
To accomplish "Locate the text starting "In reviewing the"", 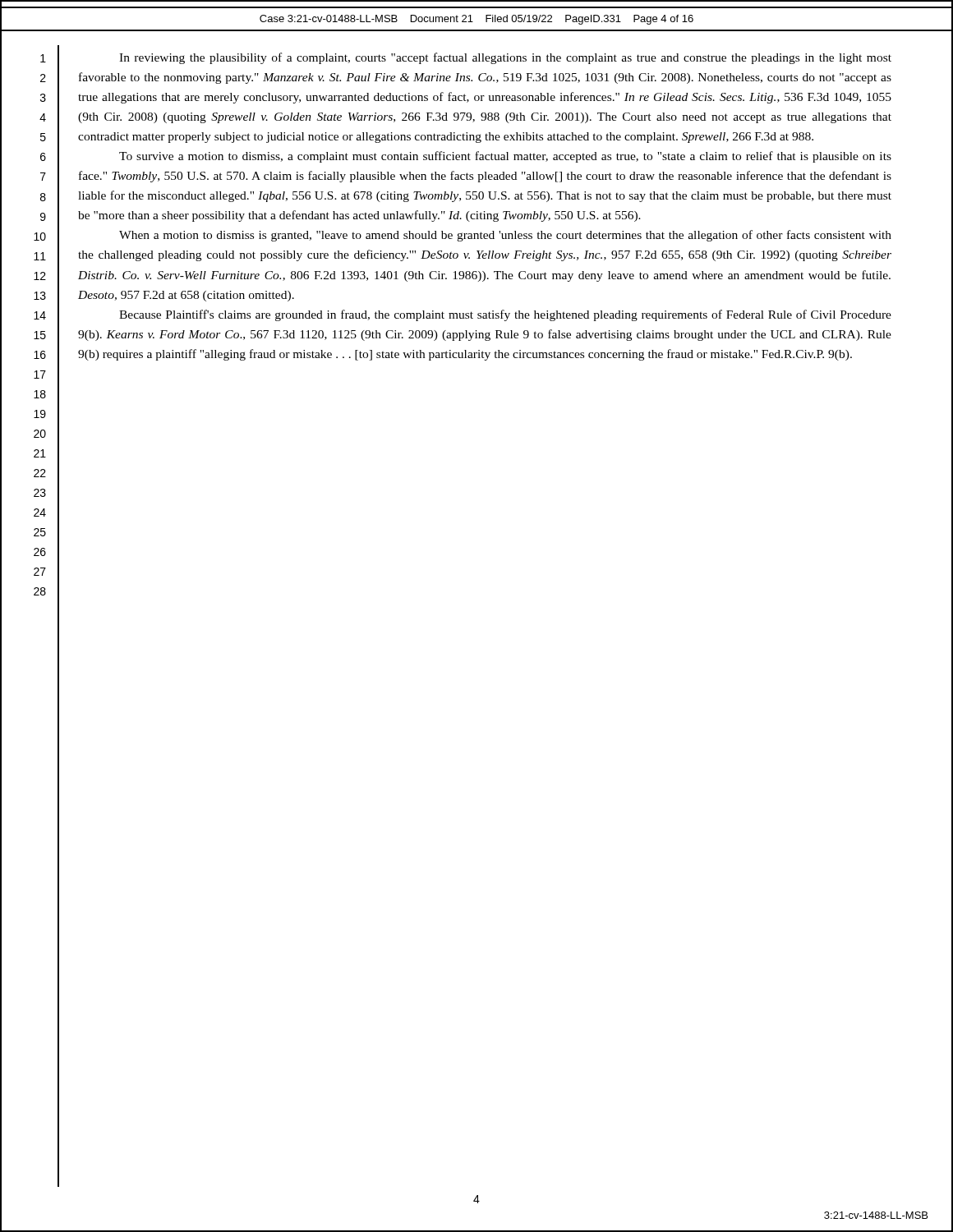I will pyautogui.click(x=485, y=97).
